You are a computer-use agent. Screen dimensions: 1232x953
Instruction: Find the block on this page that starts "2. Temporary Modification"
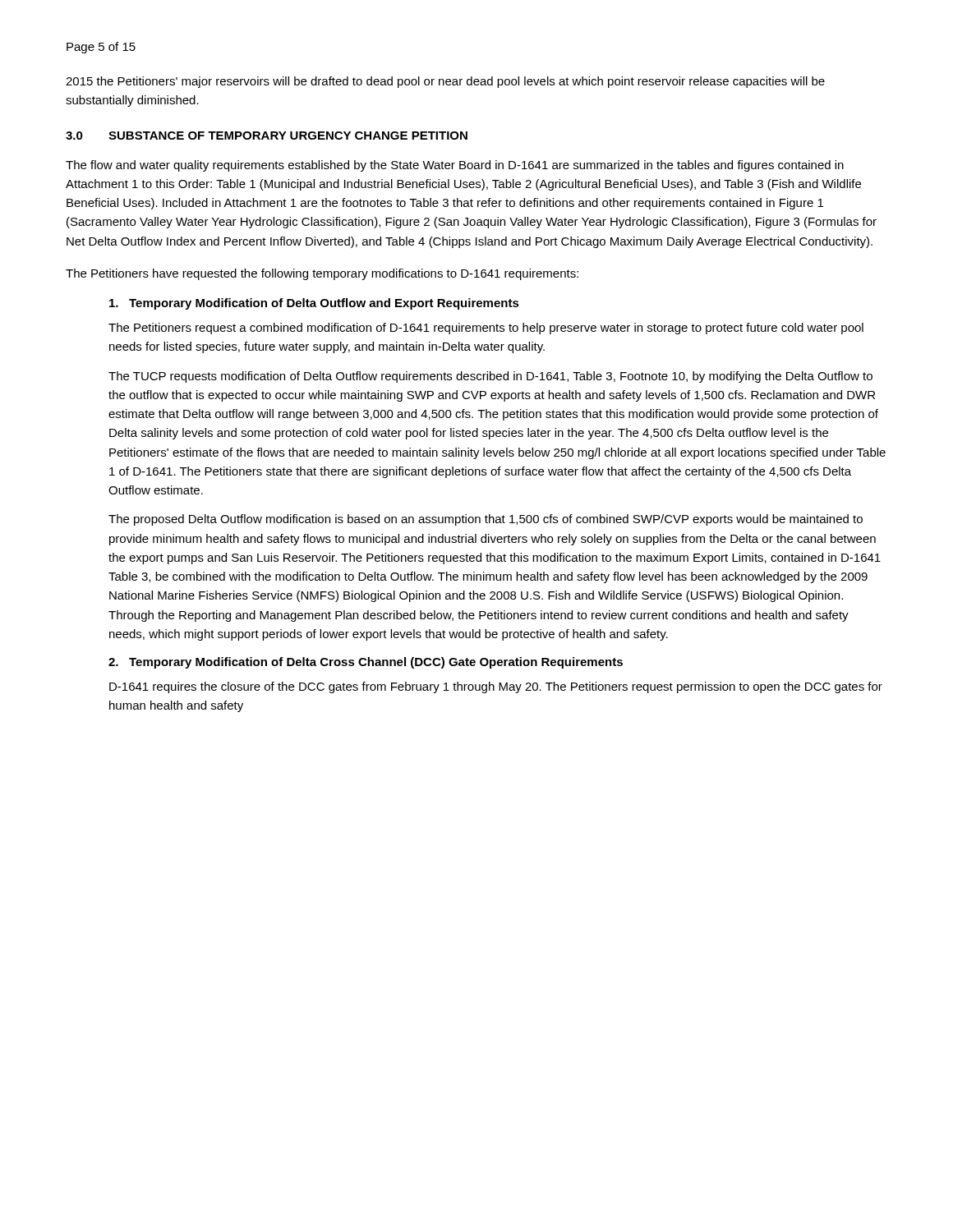[x=498, y=685]
